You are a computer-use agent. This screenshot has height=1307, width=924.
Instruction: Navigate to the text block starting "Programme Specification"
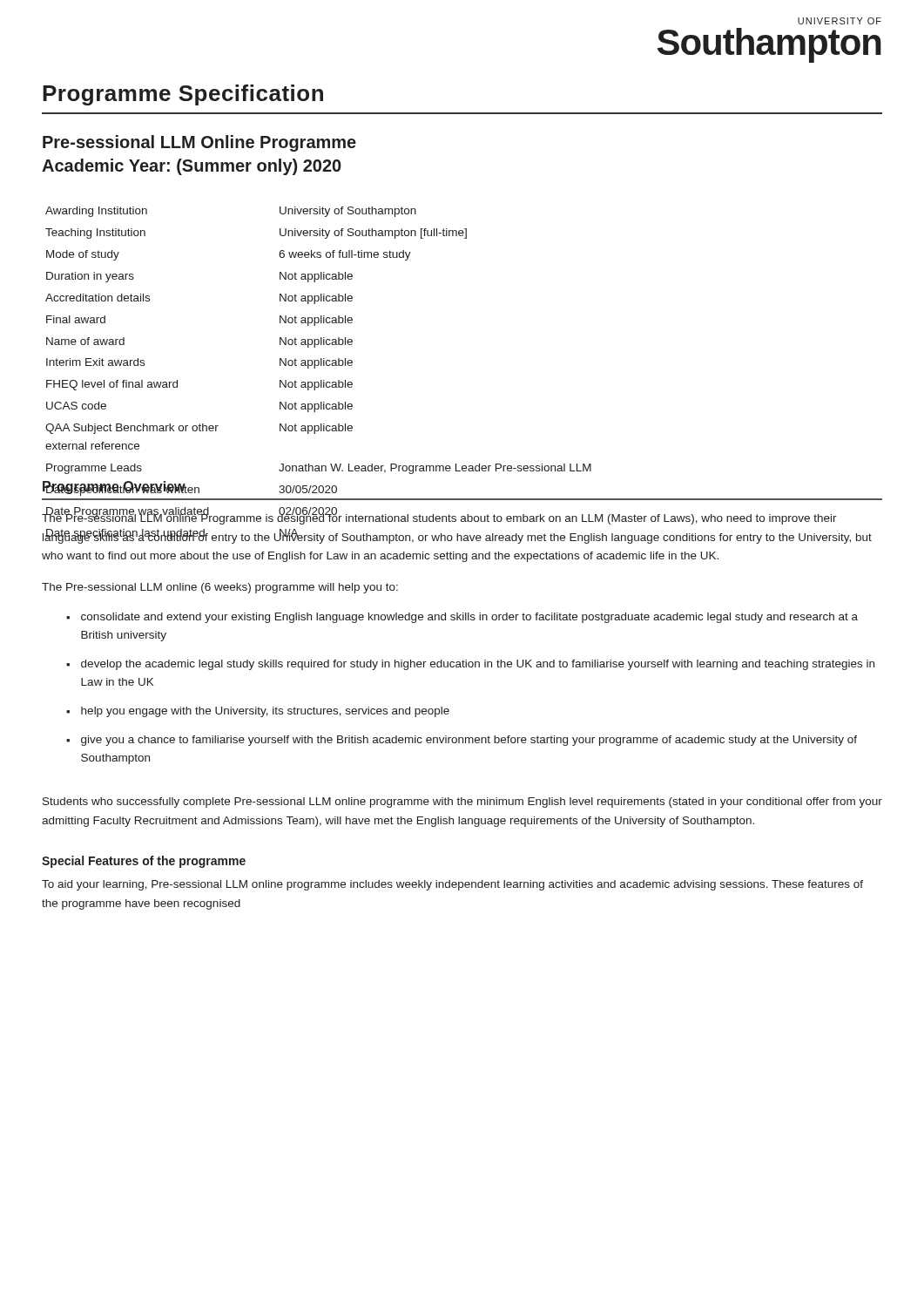coord(183,95)
